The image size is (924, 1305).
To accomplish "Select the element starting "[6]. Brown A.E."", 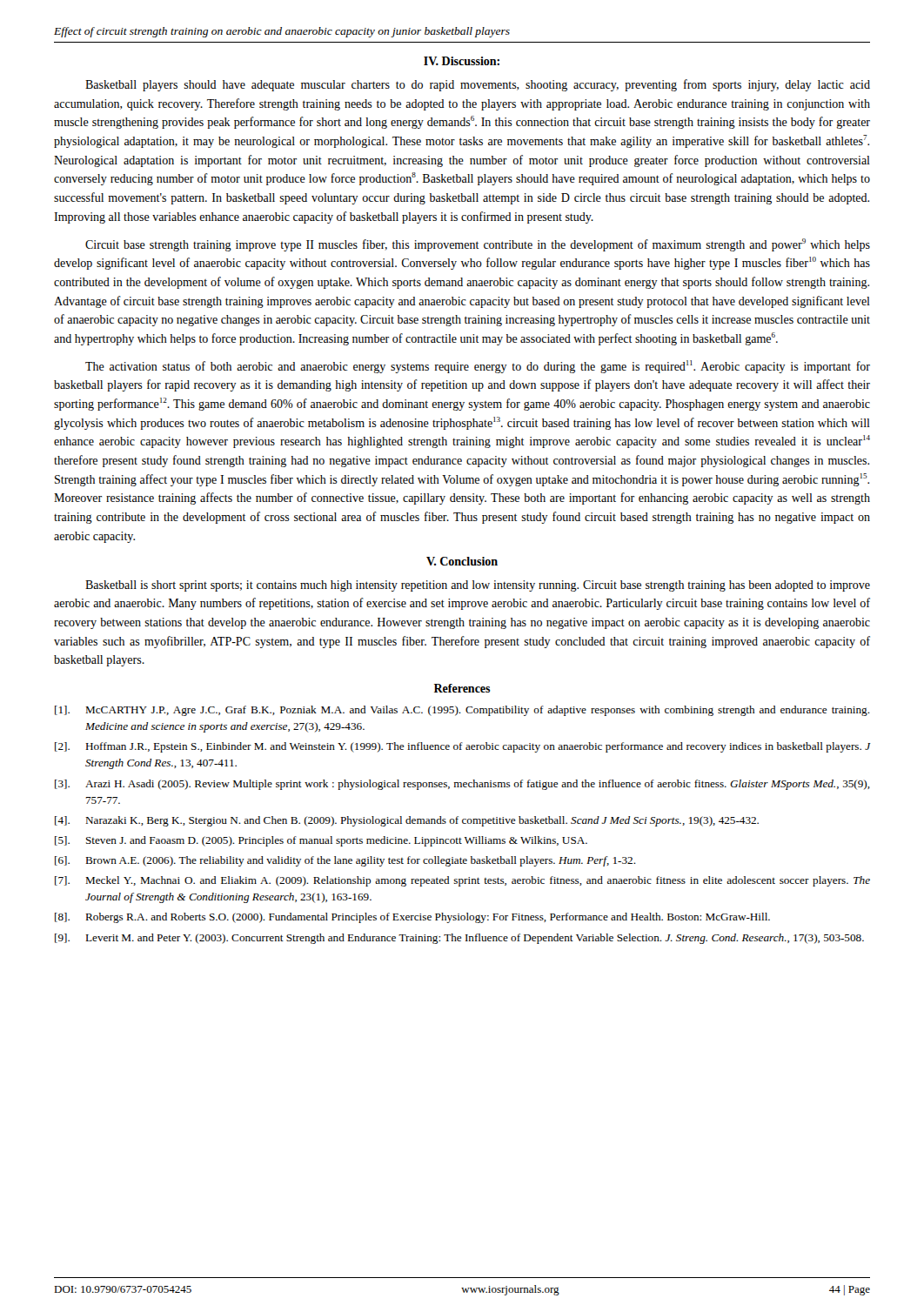I will pyautogui.click(x=462, y=860).
